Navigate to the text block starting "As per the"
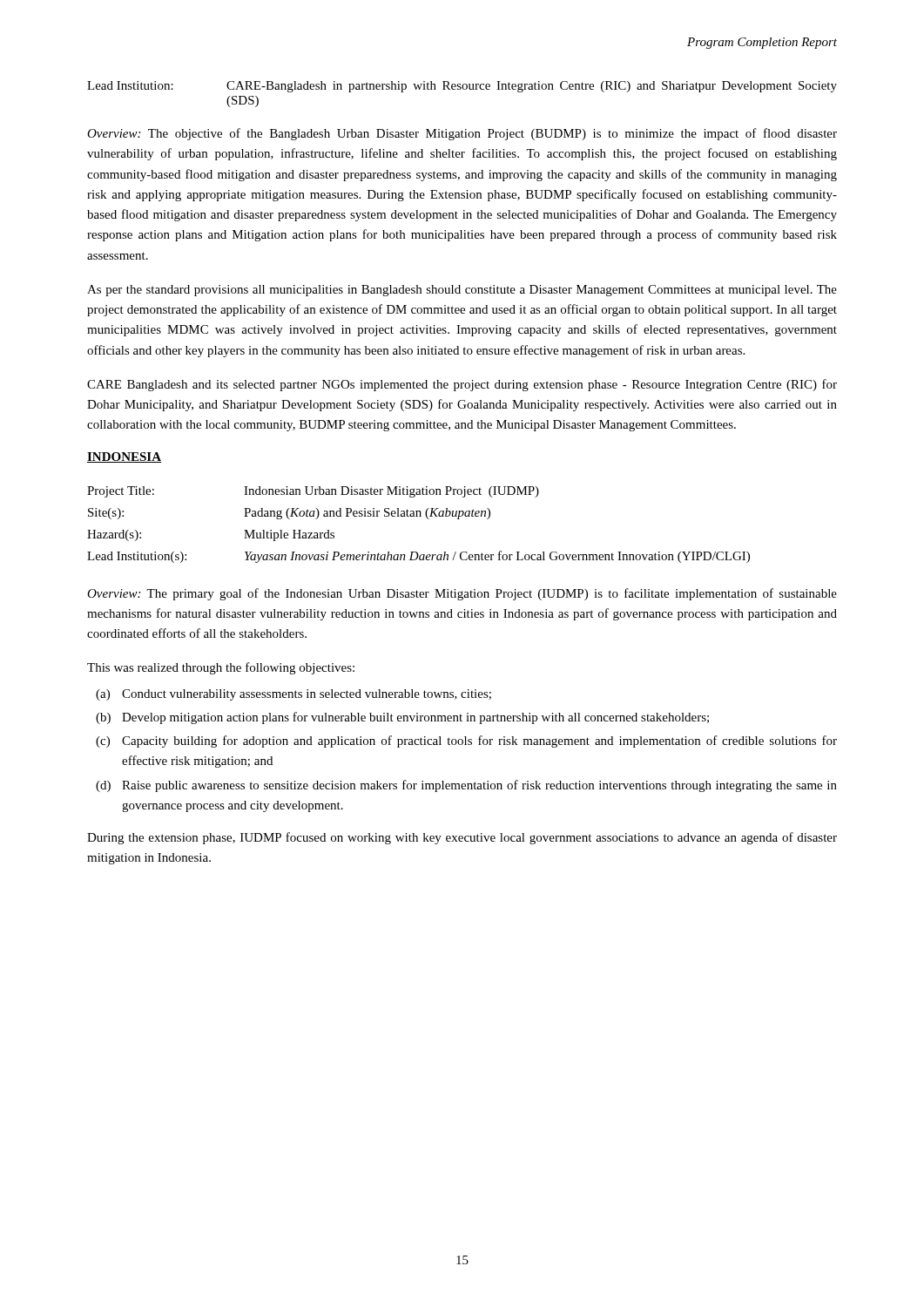The image size is (924, 1307). pyautogui.click(x=462, y=320)
